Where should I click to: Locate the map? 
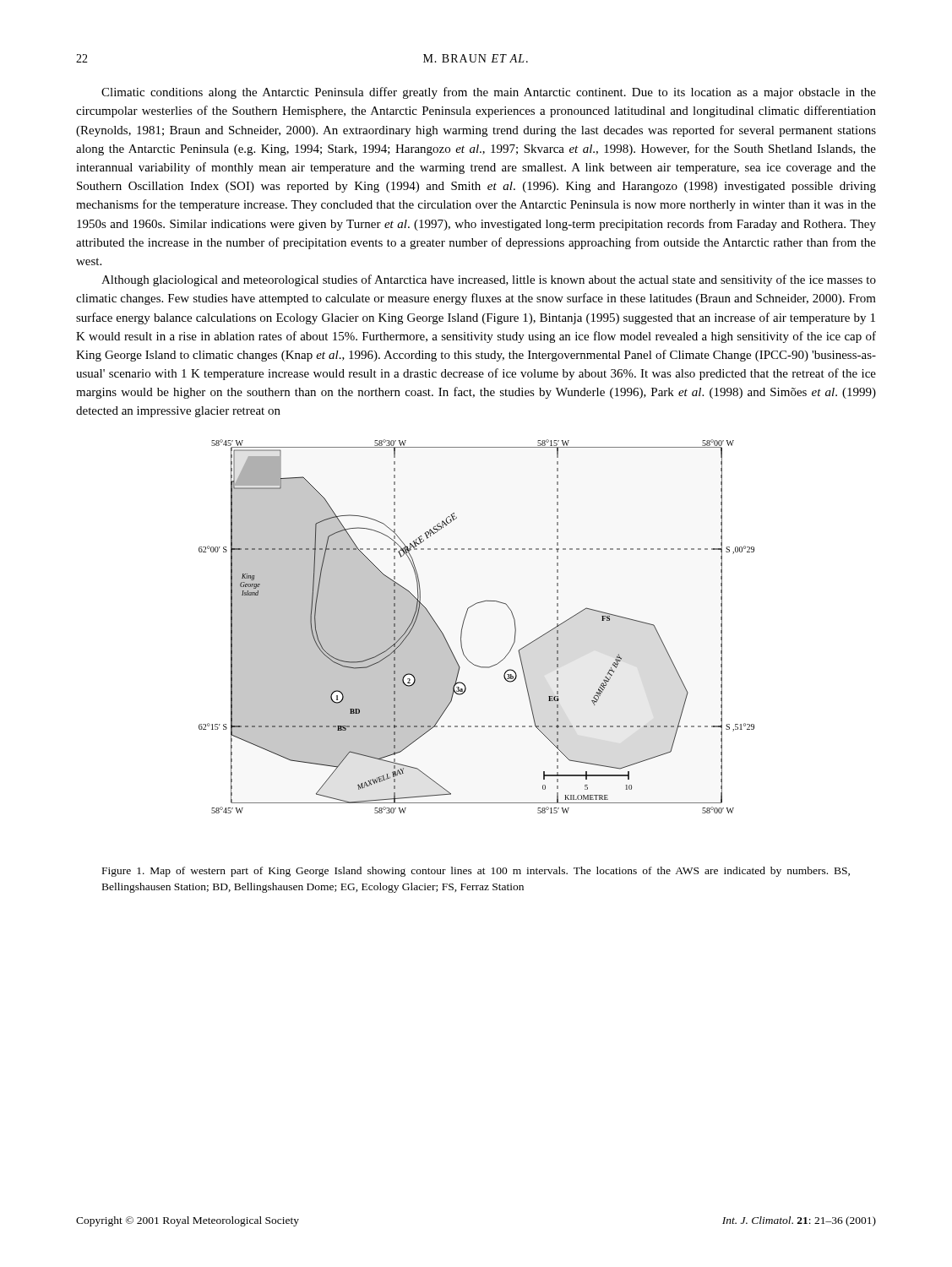point(476,649)
